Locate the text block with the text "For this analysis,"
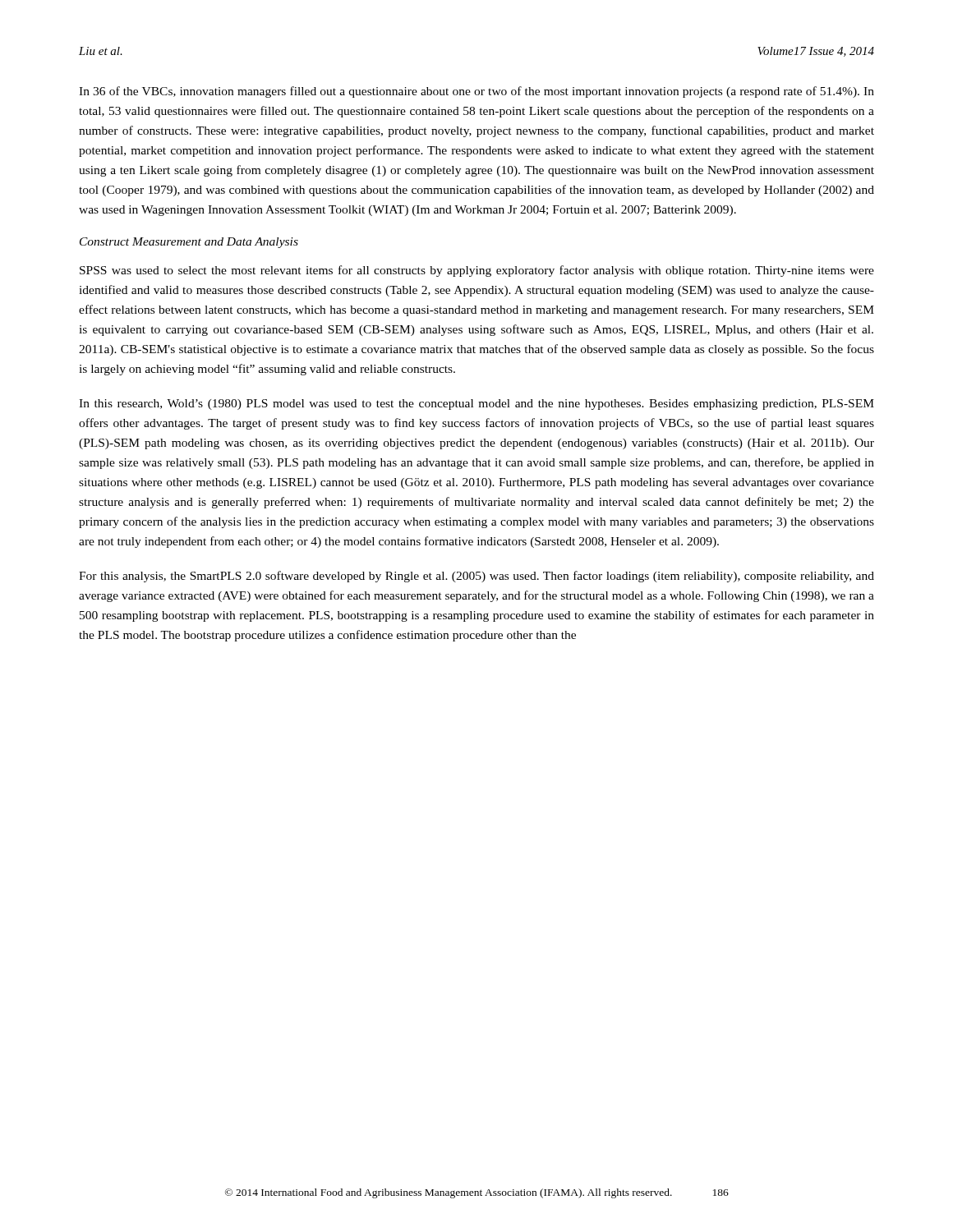The image size is (953, 1232). (476, 605)
